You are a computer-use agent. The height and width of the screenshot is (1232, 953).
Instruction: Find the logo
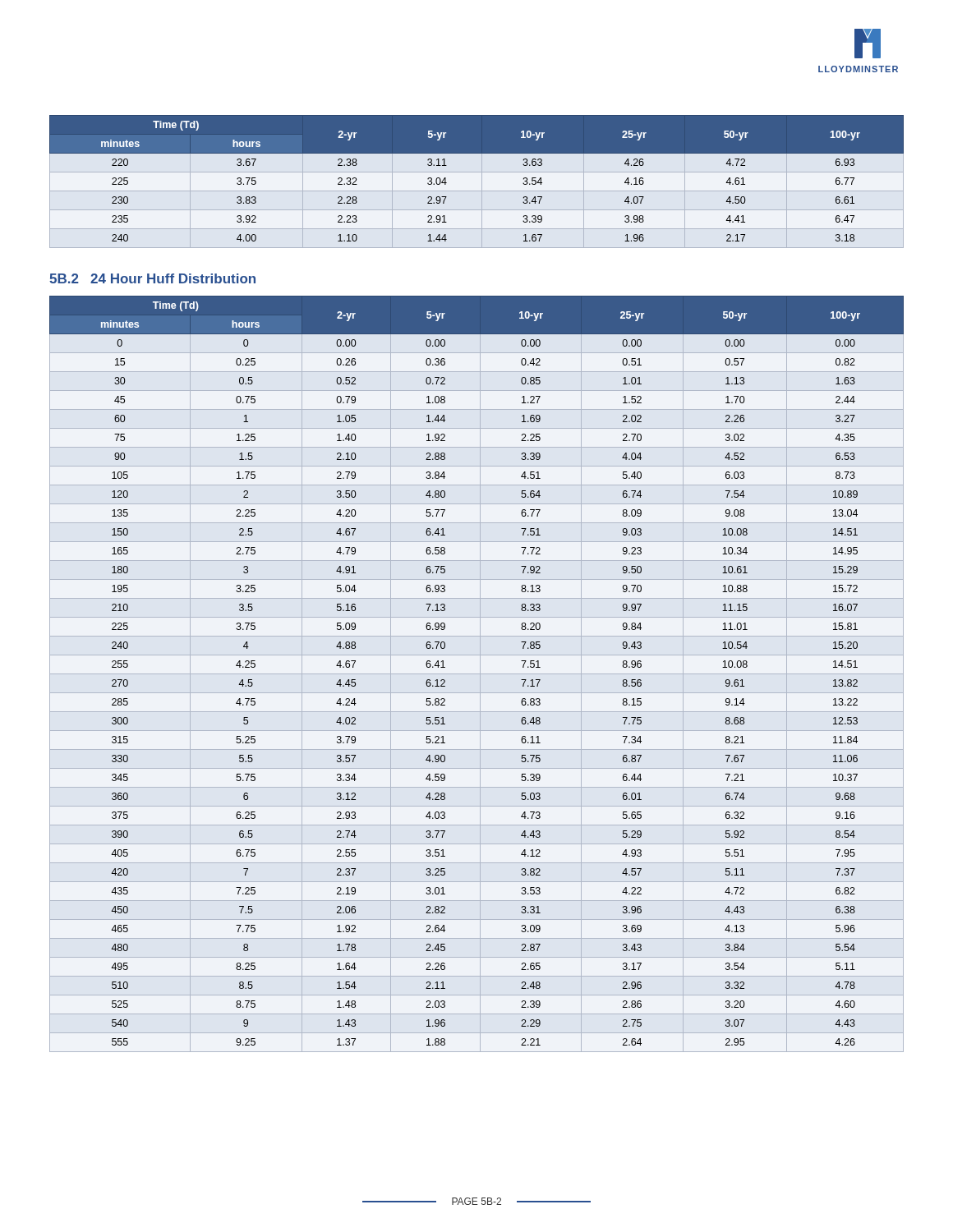(x=859, y=53)
